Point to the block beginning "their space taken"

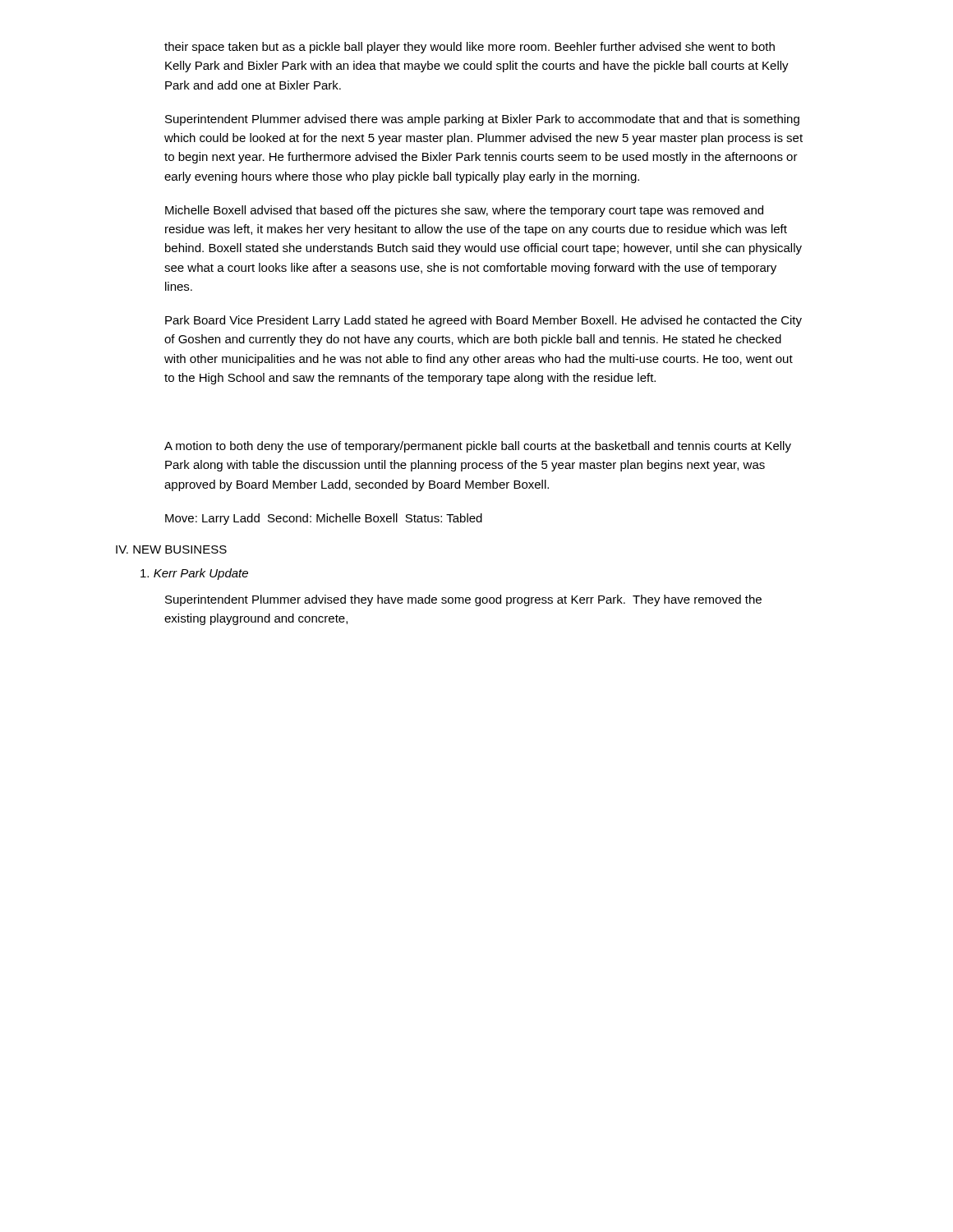(x=476, y=65)
